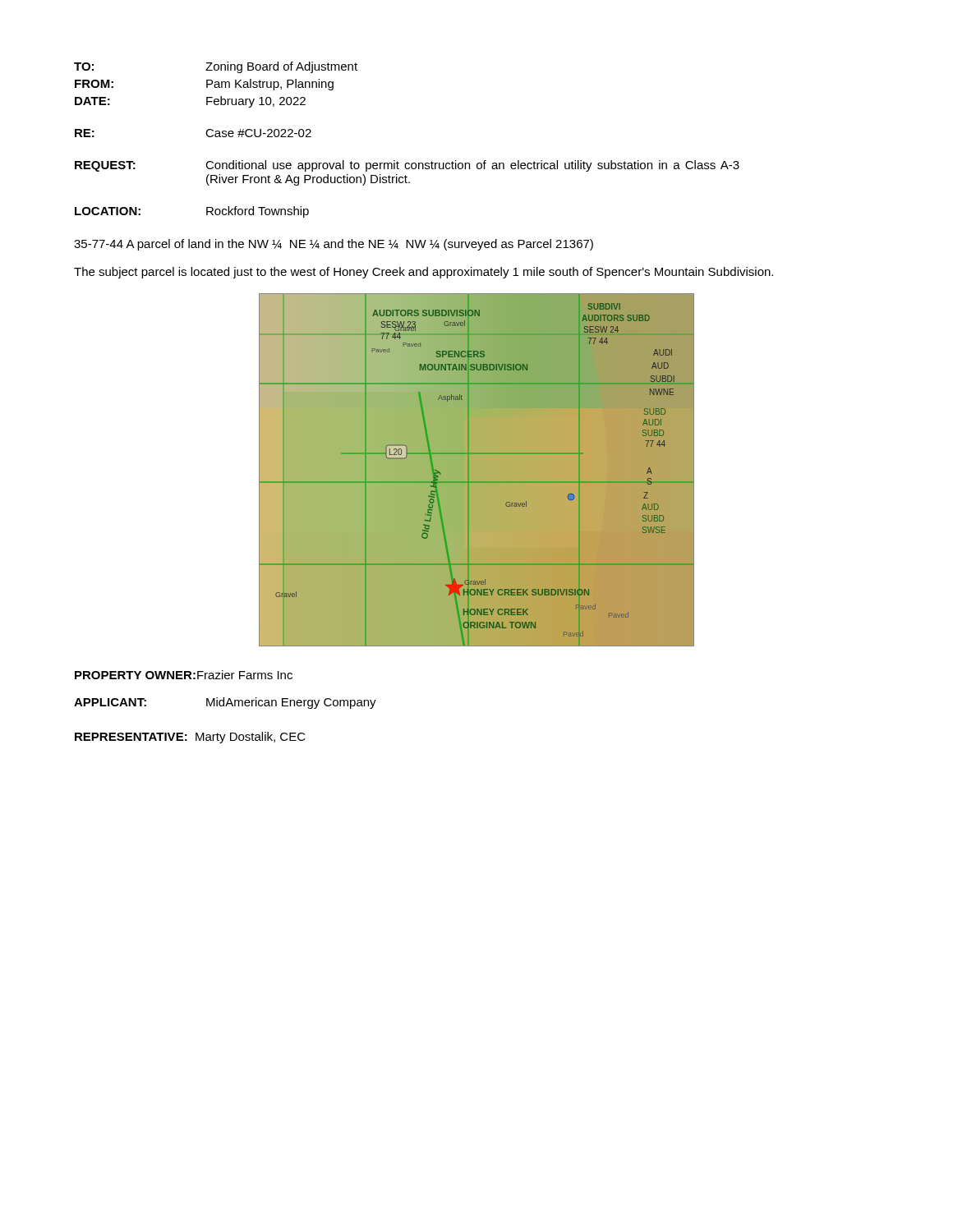Point to the block beginning "REQUEST: Conditional use"
Screen dimensions: 1232x953
click(407, 172)
